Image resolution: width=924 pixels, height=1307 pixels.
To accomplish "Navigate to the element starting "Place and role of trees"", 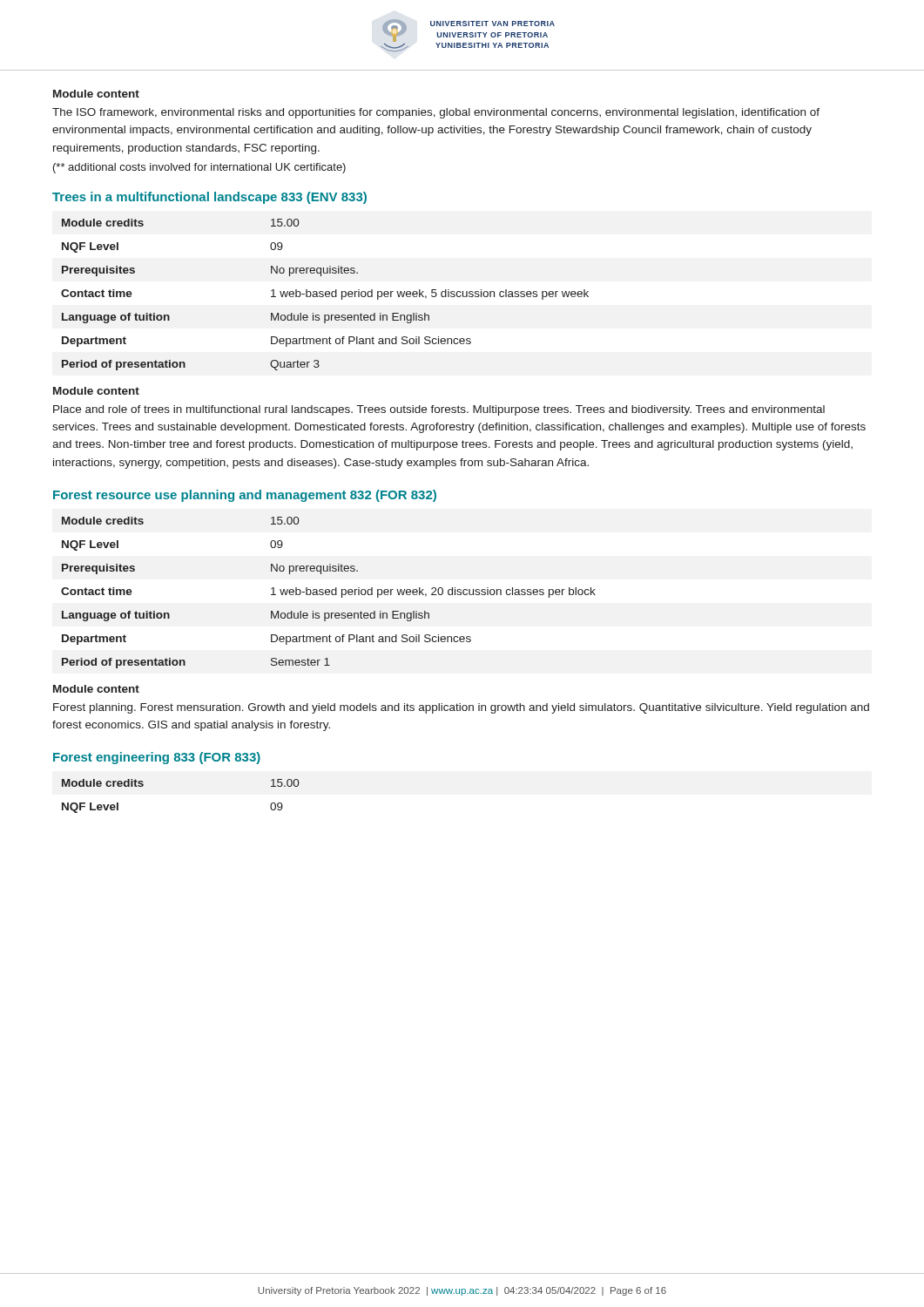I will (459, 435).
